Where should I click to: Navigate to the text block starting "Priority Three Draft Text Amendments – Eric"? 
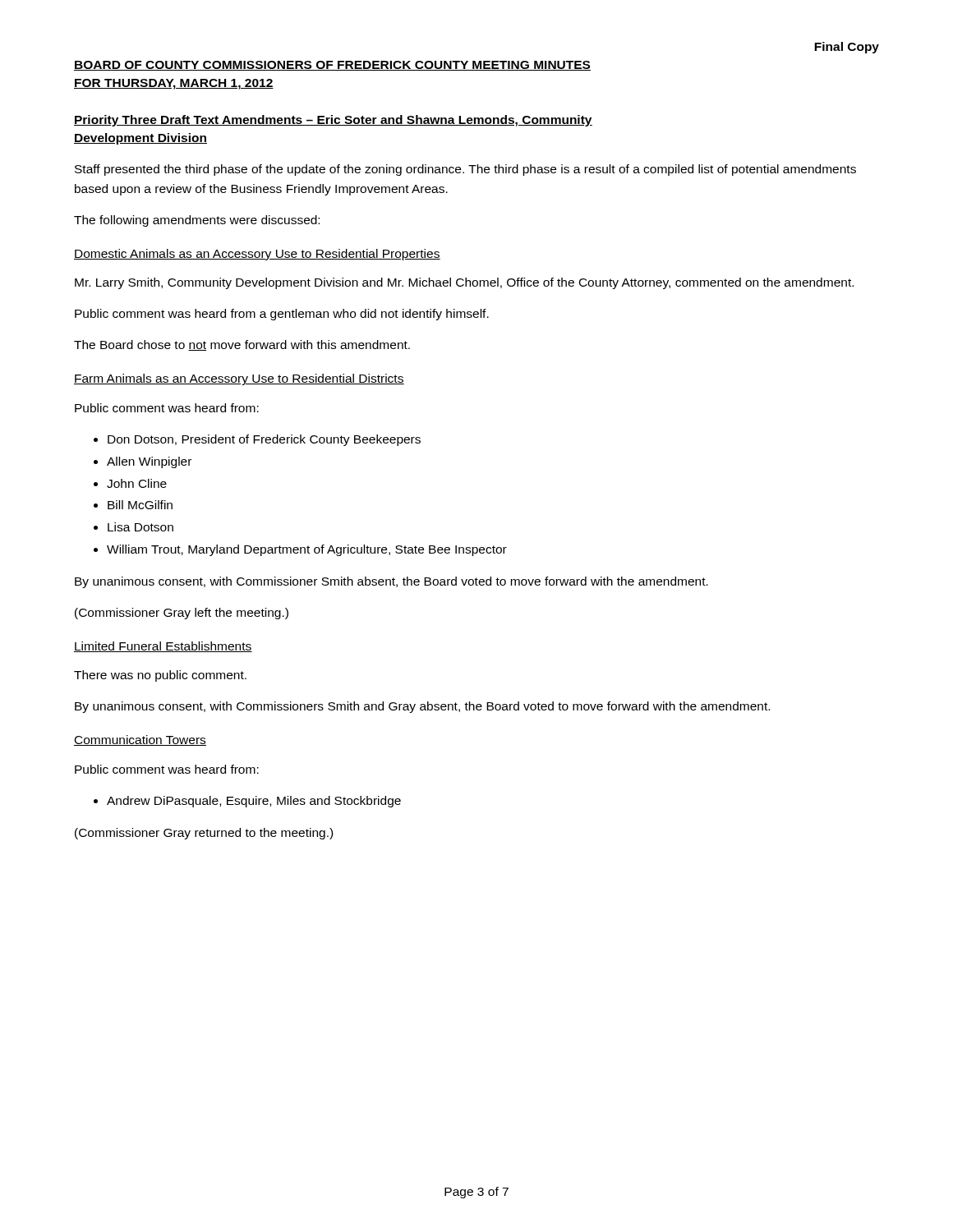pos(333,129)
